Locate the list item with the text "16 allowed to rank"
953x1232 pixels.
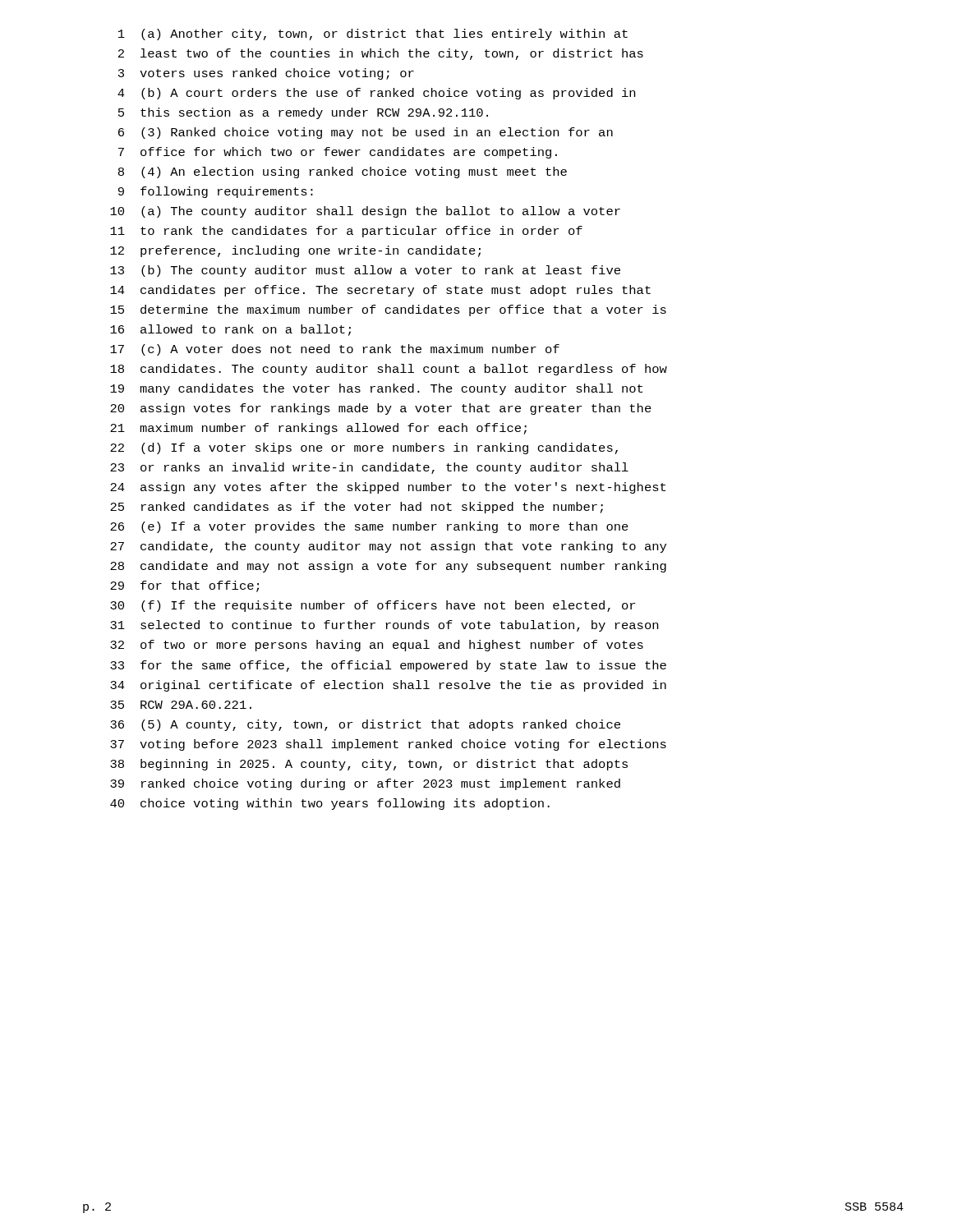pos(230,330)
